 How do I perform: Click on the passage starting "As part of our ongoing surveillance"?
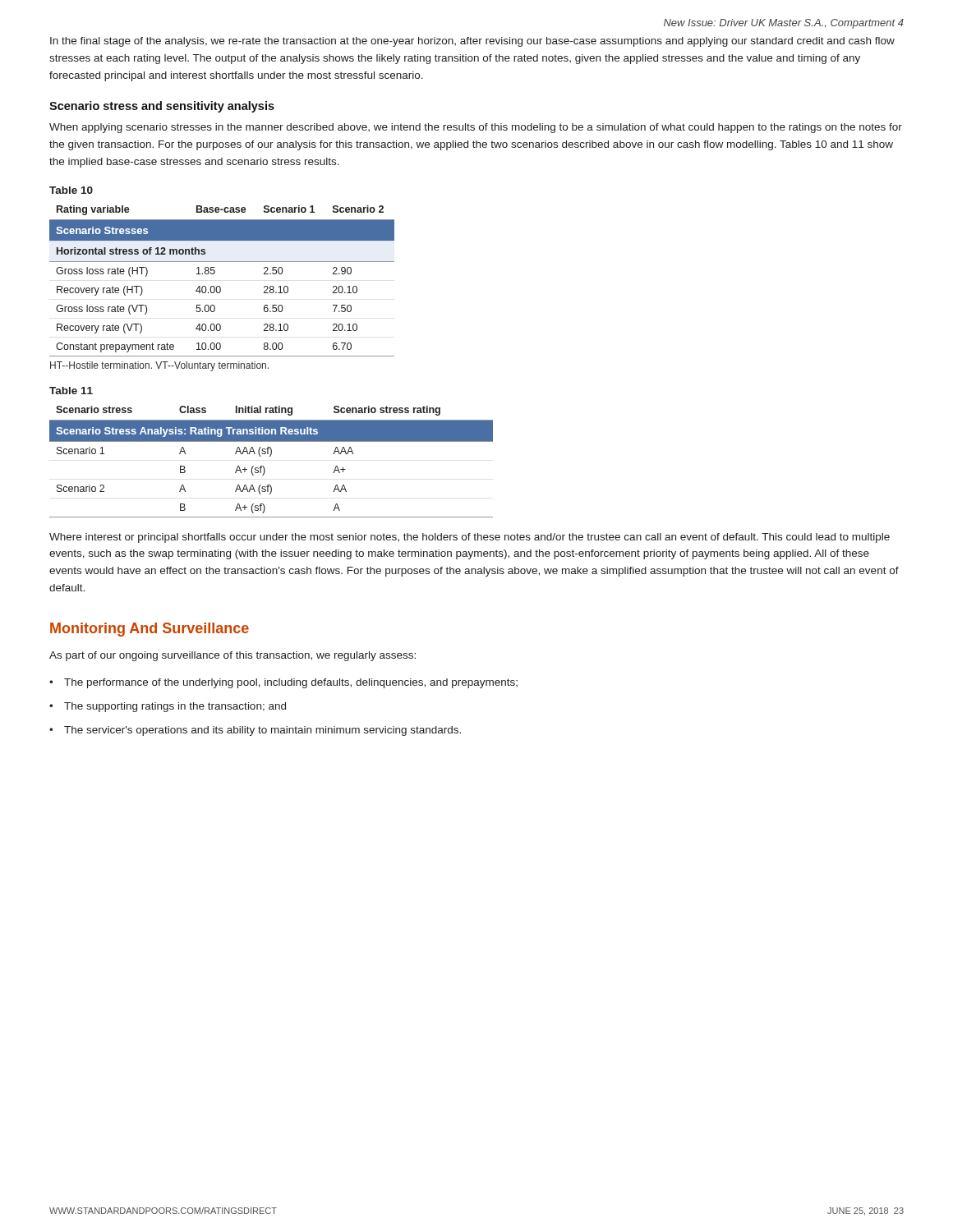(x=232, y=656)
